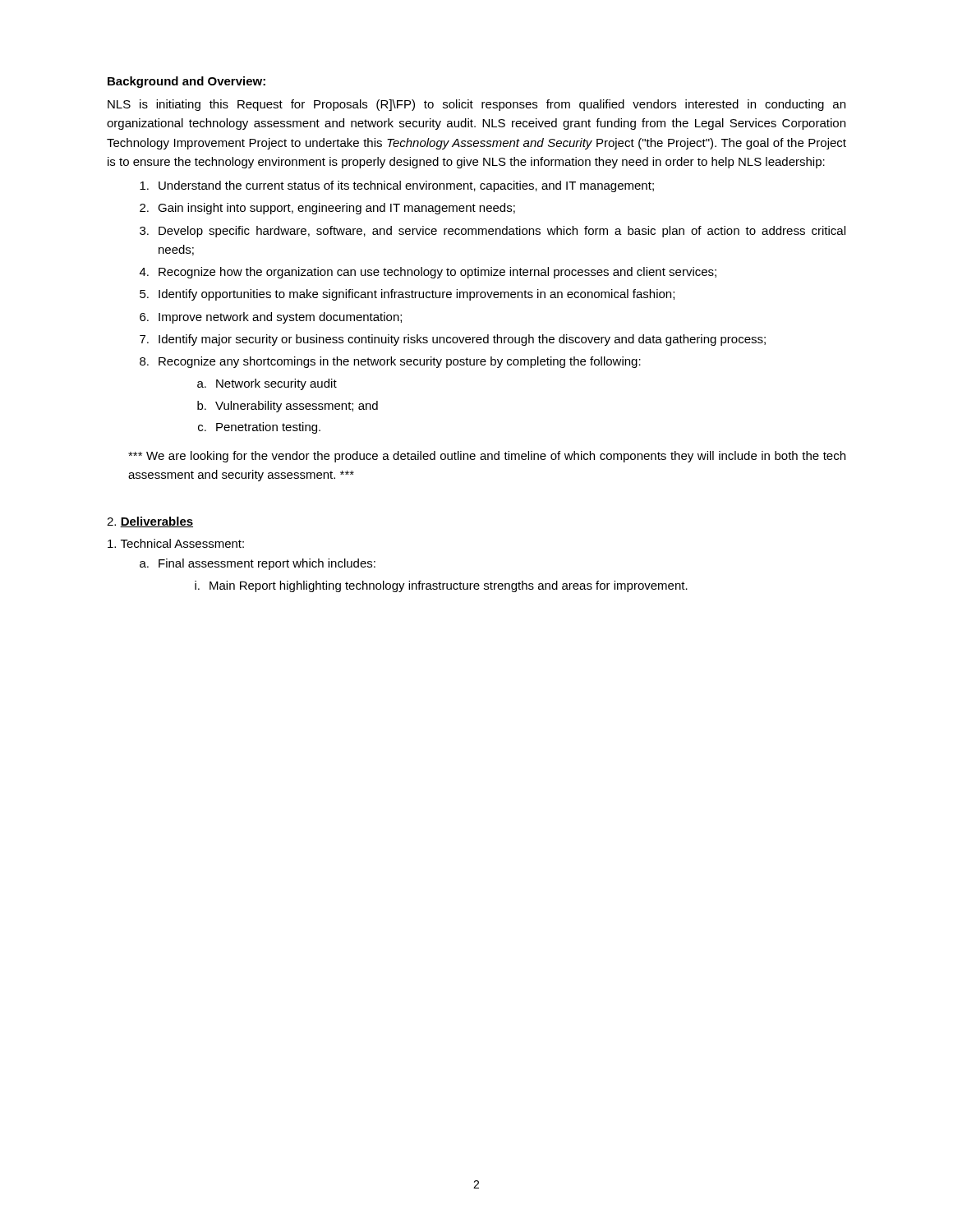Where is the passage that starts "Technical Assessment: a. Final assessment report which includes:"?

[176, 543]
